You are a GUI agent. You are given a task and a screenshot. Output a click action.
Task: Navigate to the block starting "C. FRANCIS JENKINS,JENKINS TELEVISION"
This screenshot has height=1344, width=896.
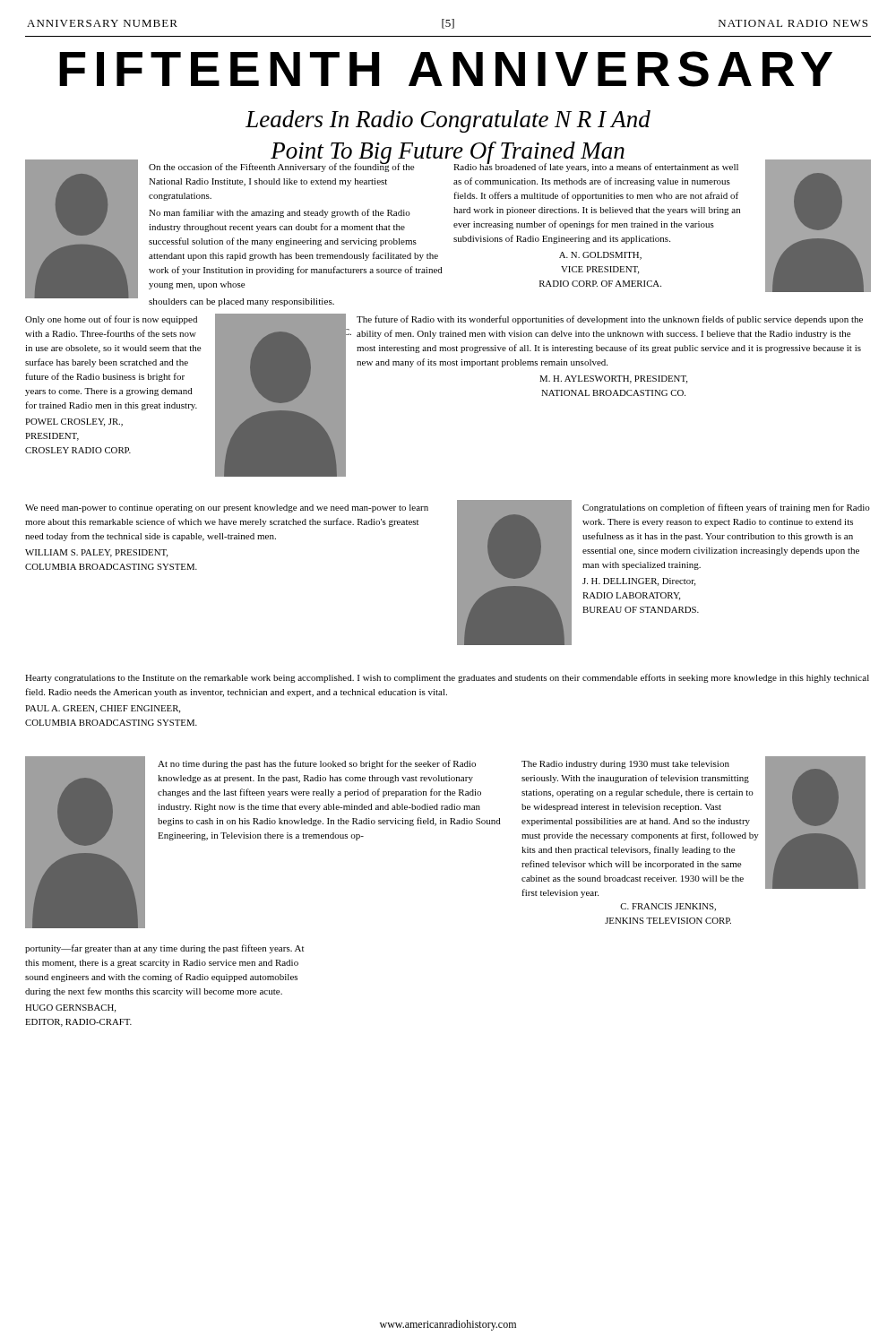click(x=668, y=914)
